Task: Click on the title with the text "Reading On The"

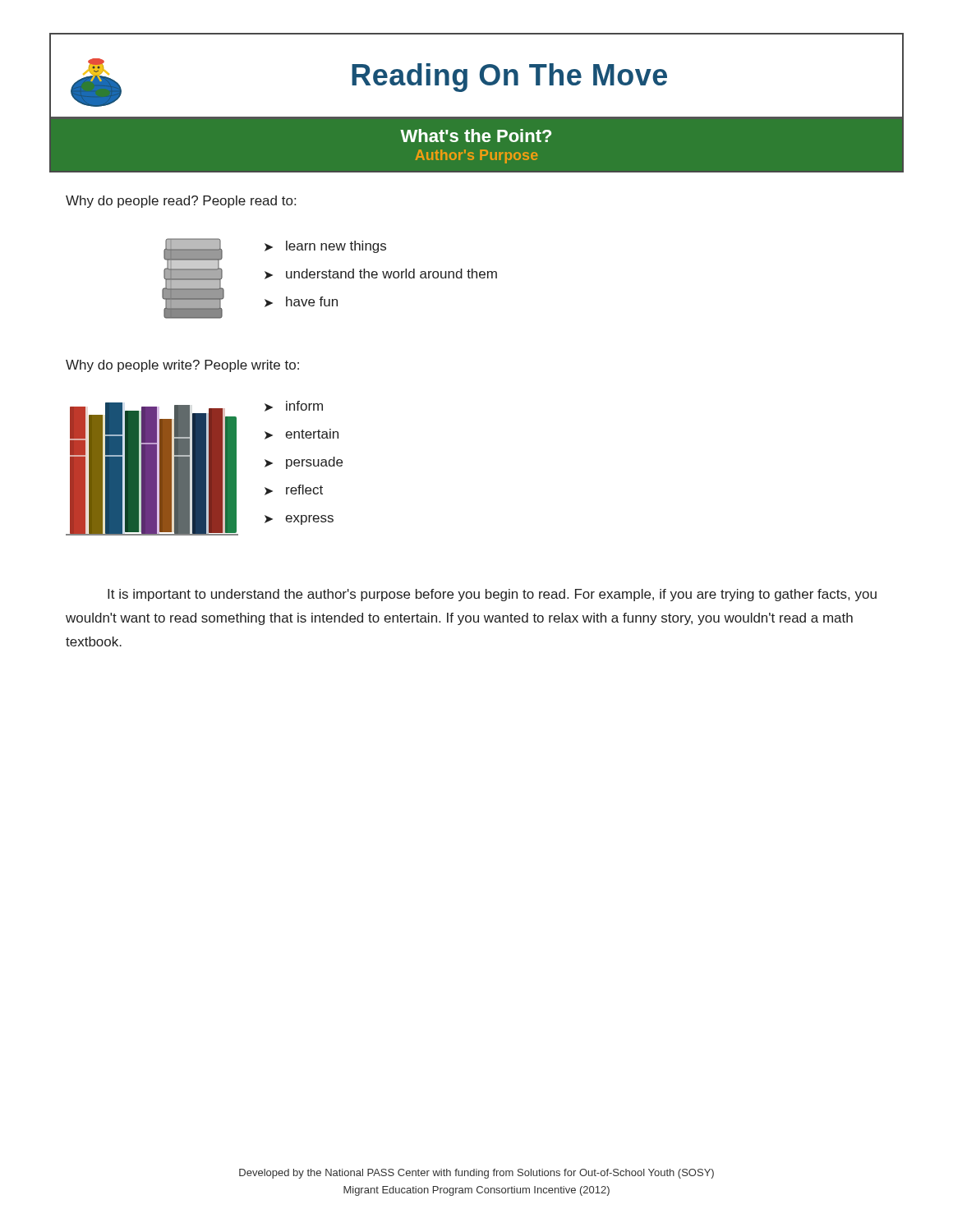Action: click(x=476, y=103)
